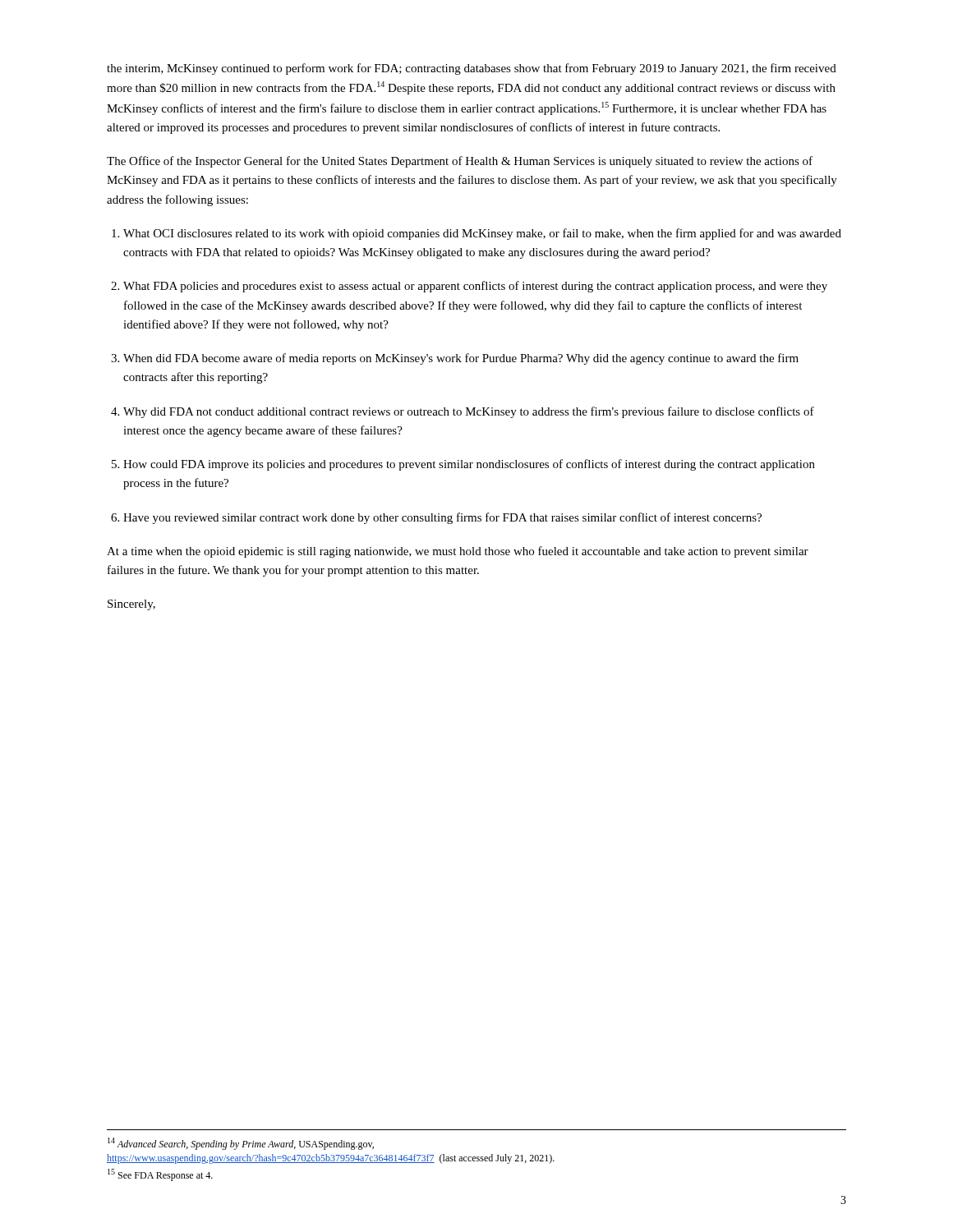The height and width of the screenshot is (1232, 953).
Task: Click on the block starting "What FDA policies and procedures"
Action: click(x=485, y=306)
